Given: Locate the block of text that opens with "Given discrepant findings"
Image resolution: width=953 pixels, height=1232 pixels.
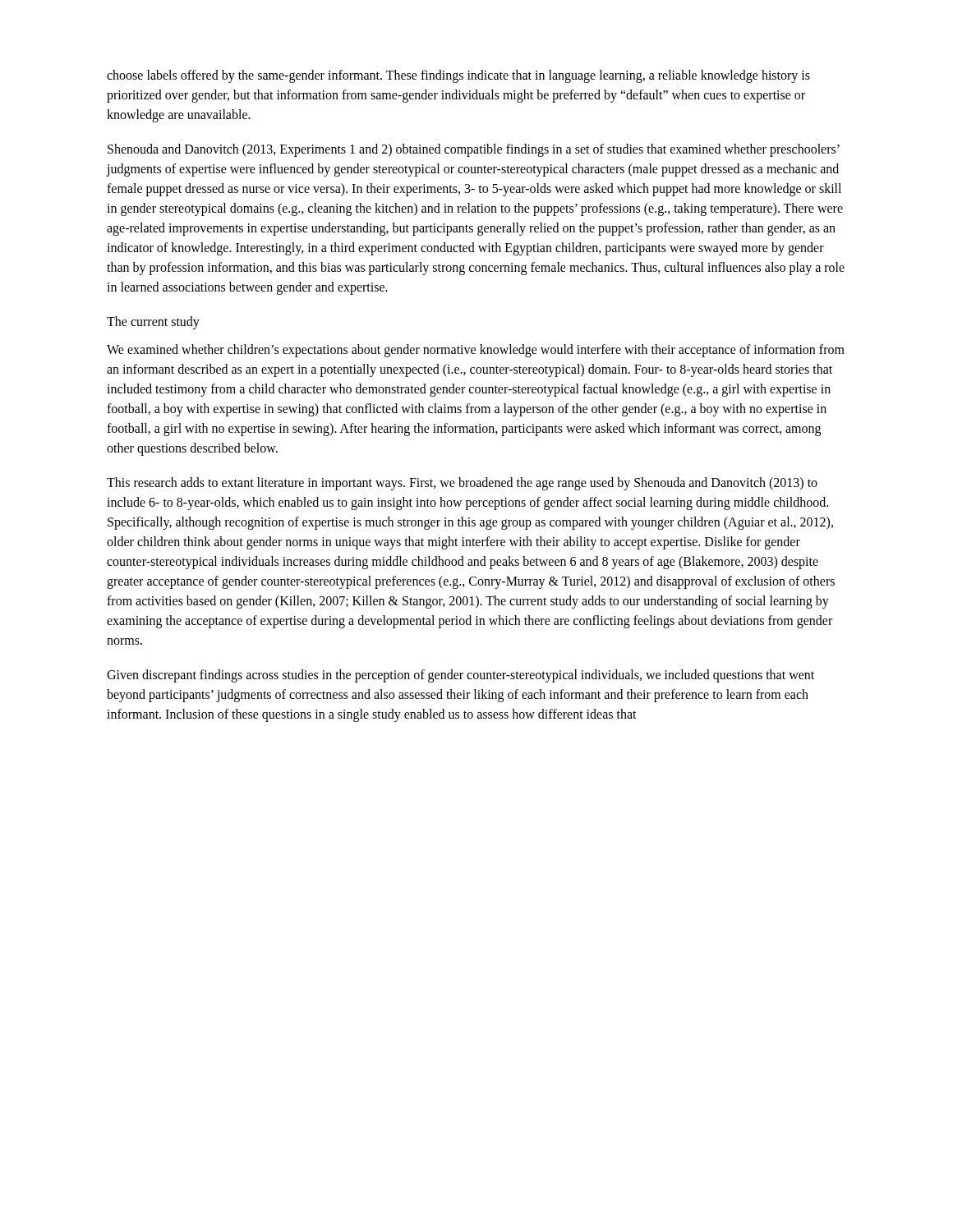Looking at the screenshot, I should pyautogui.click(x=461, y=694).
